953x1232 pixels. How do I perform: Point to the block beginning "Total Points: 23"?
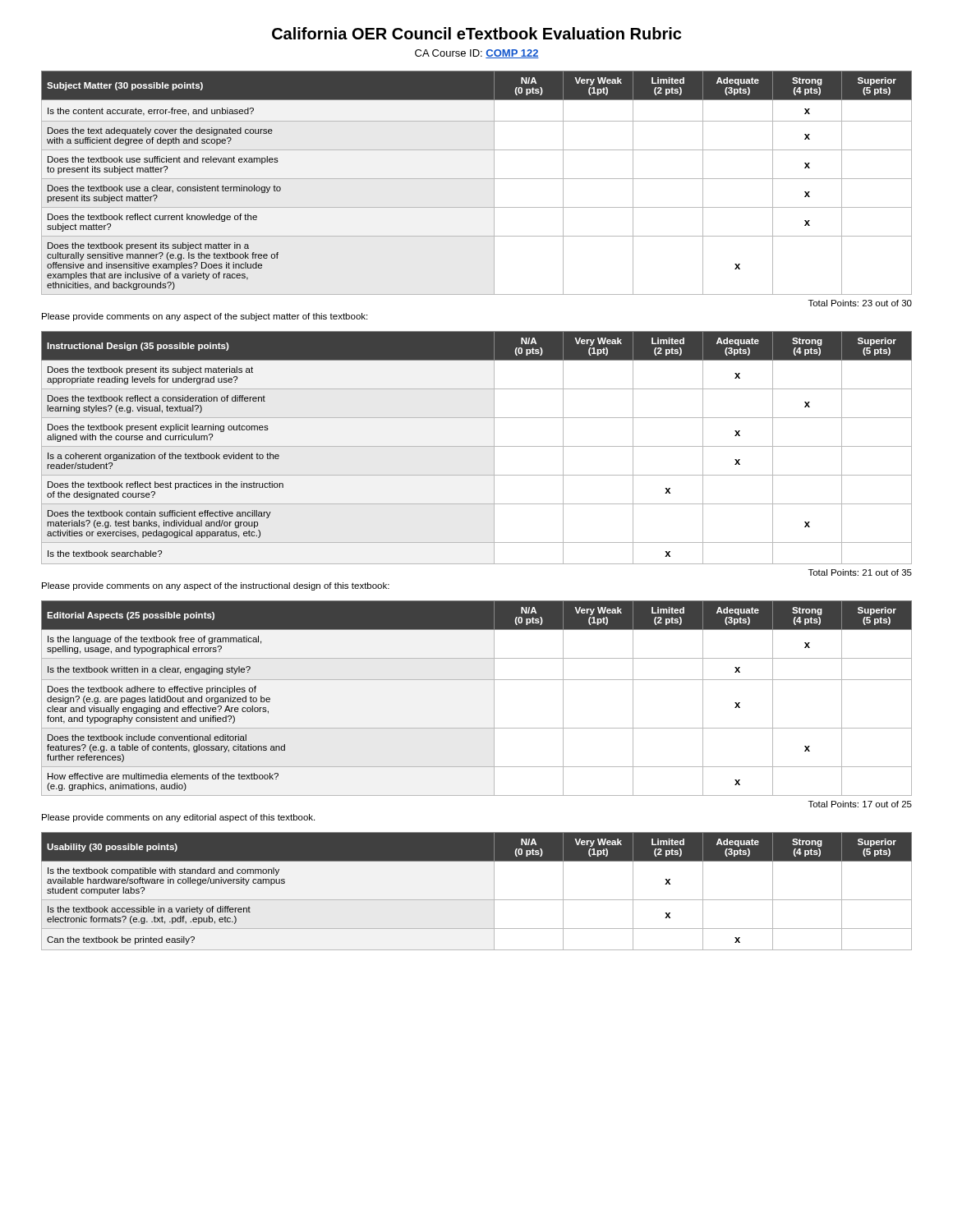point(860,303)
